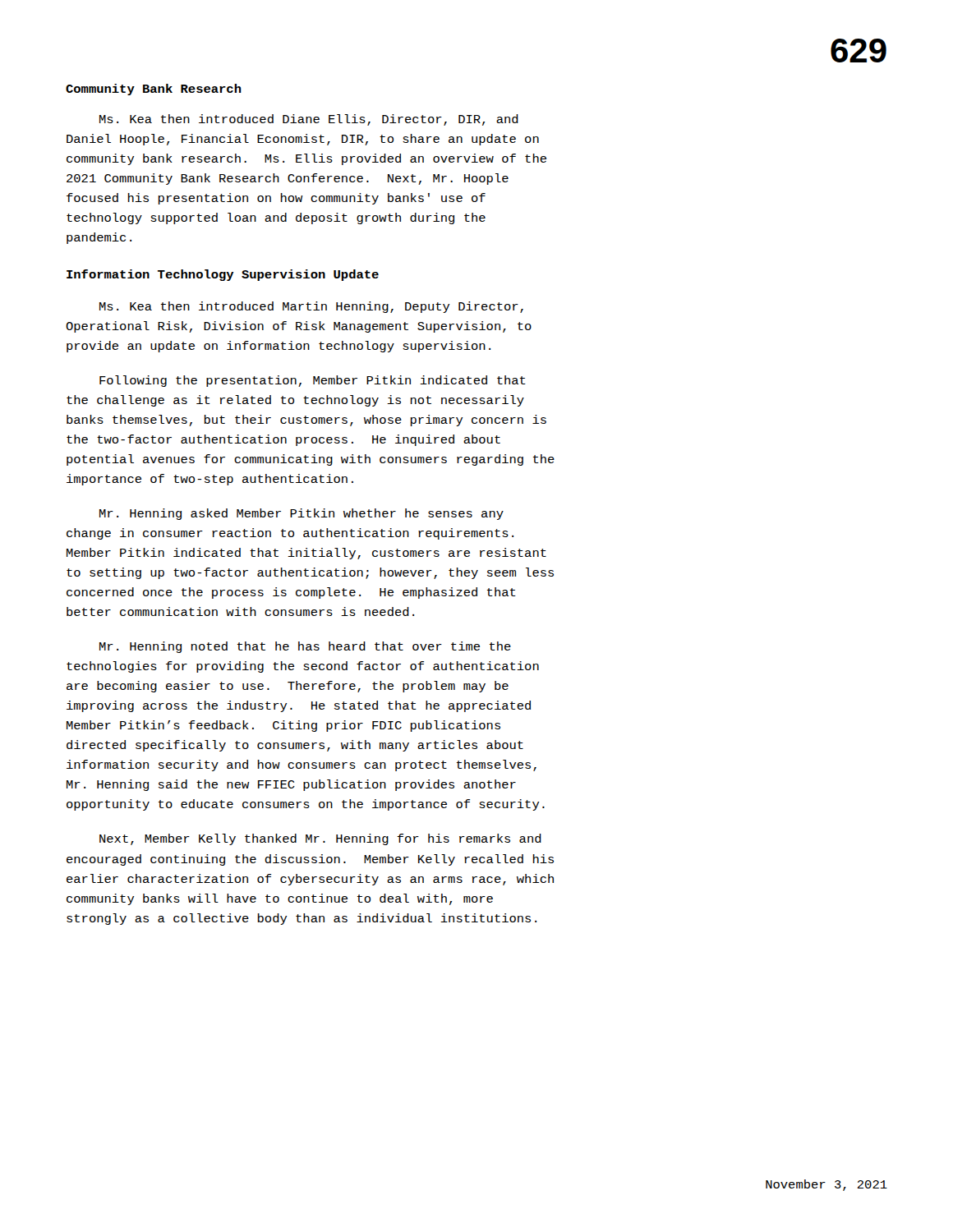Select the passage starting "Mr. Henning noted that he has"
The image size is (953, 1232).
tap(306, 726)
